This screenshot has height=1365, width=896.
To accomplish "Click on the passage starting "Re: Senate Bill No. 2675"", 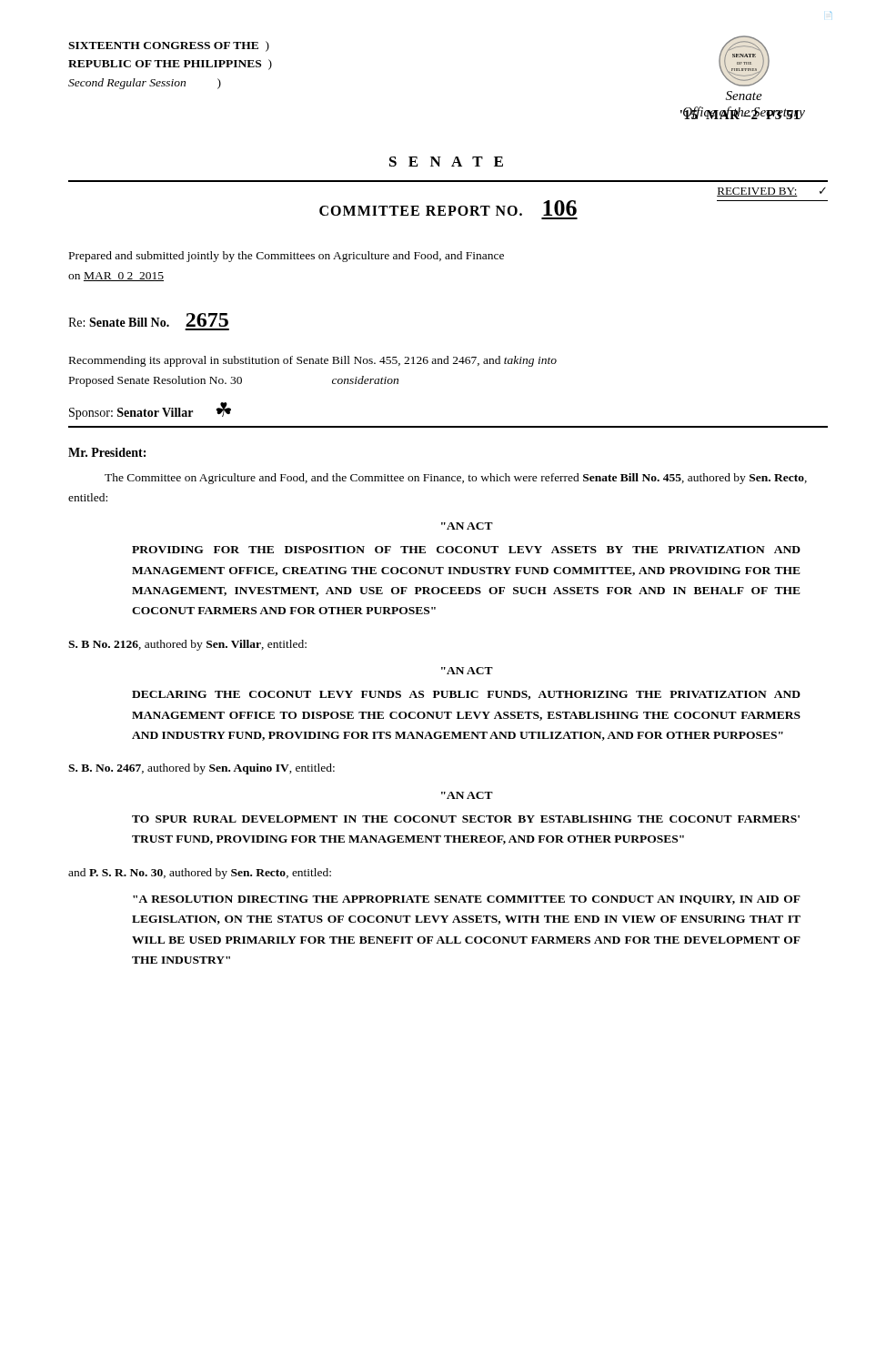I will click(149, 319).
